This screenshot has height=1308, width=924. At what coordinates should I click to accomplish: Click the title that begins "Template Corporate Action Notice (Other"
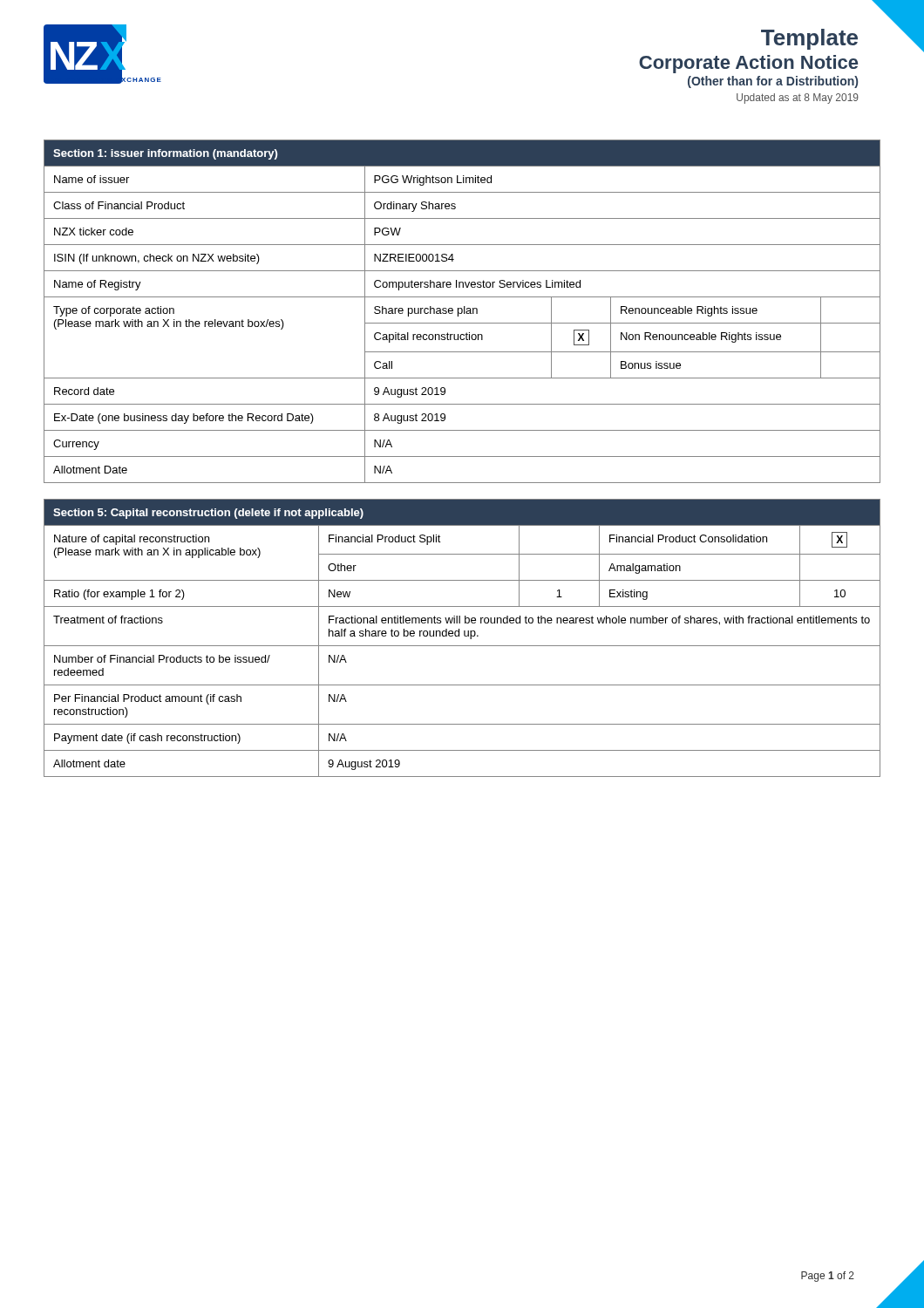click(749, 64)
